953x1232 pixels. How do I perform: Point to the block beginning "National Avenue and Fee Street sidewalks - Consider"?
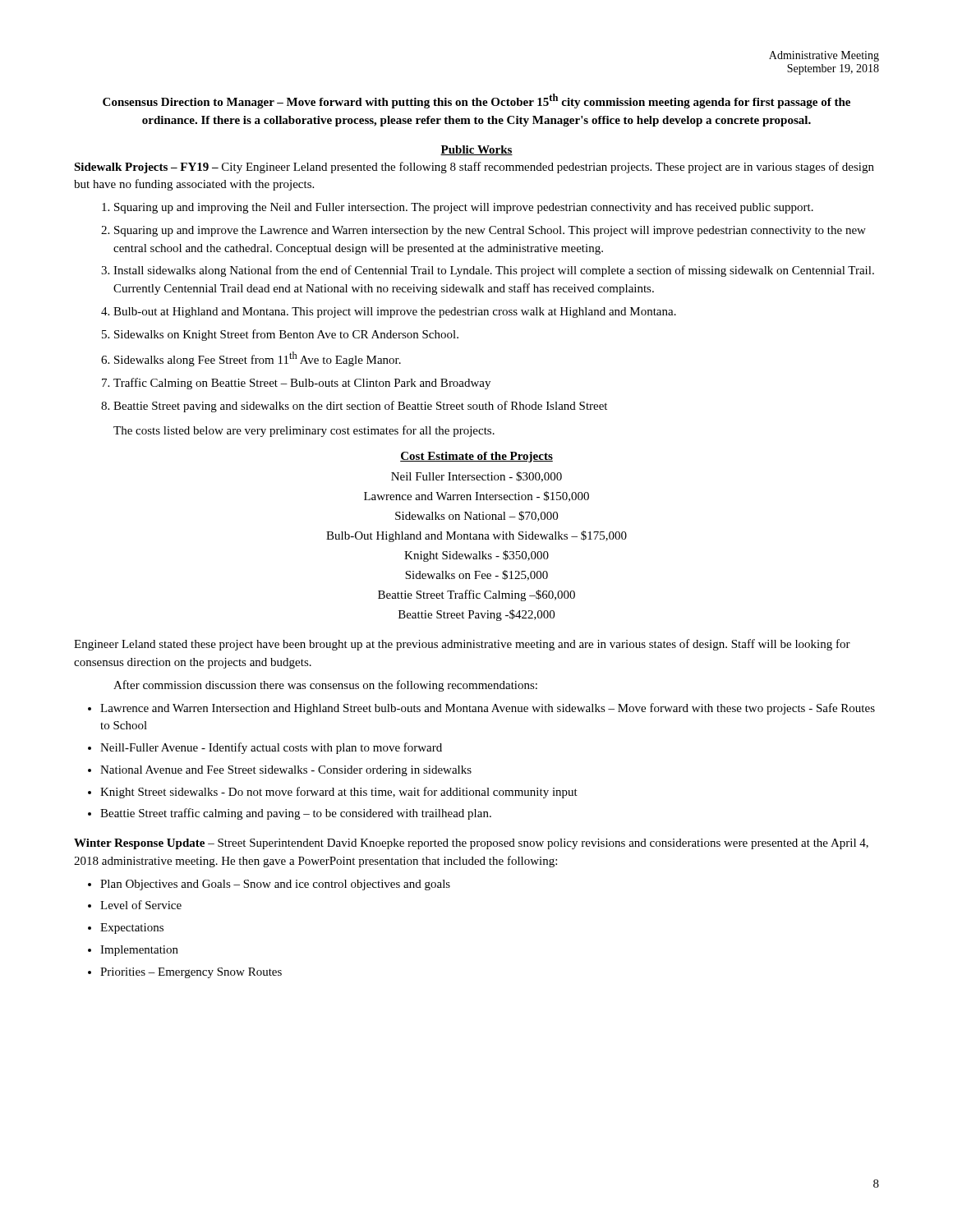click(x=286, y=769)
